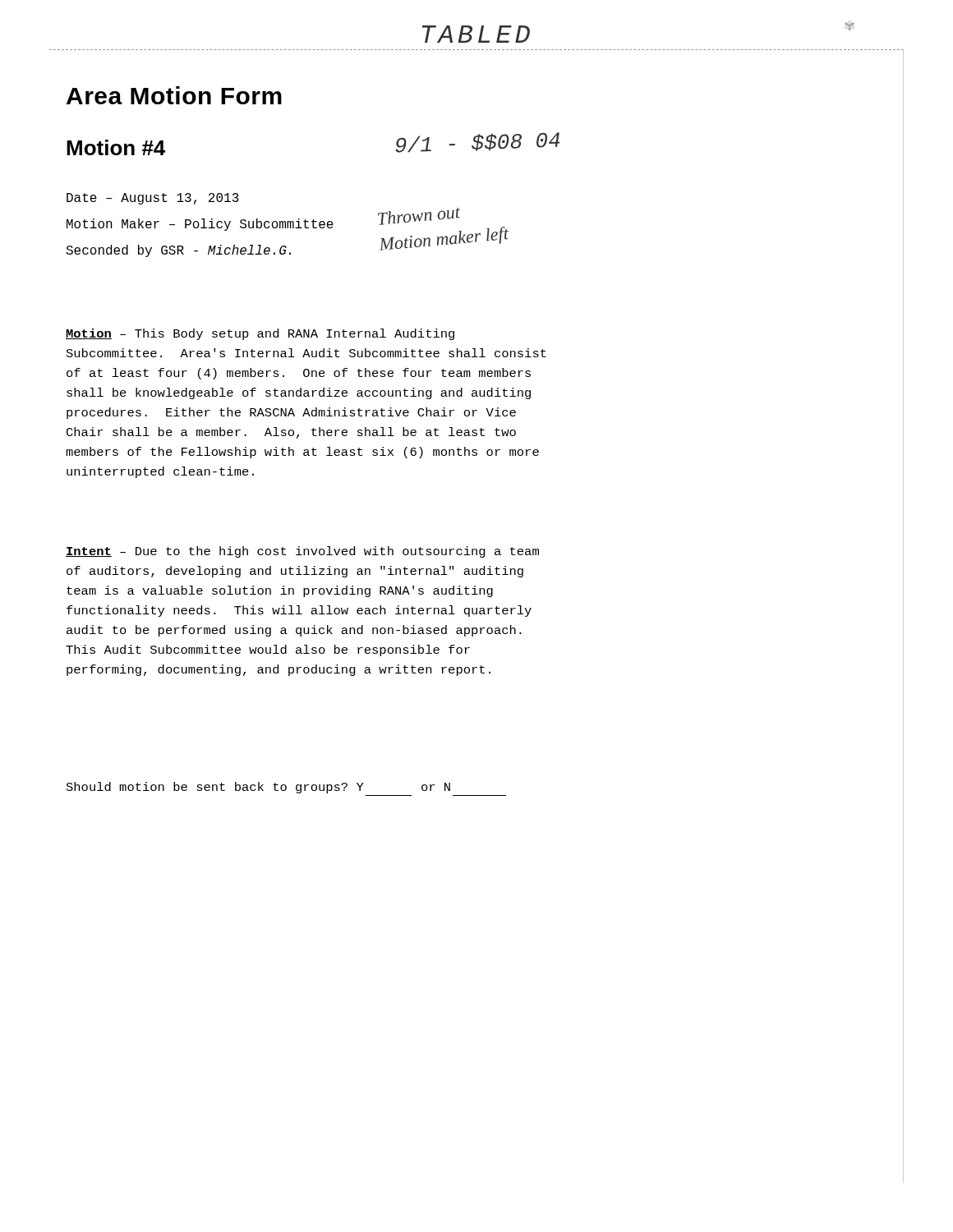953x1232 pixels.
Task: Click on the text starting "Intent – Due to"
Action: [x=303, y=611]
